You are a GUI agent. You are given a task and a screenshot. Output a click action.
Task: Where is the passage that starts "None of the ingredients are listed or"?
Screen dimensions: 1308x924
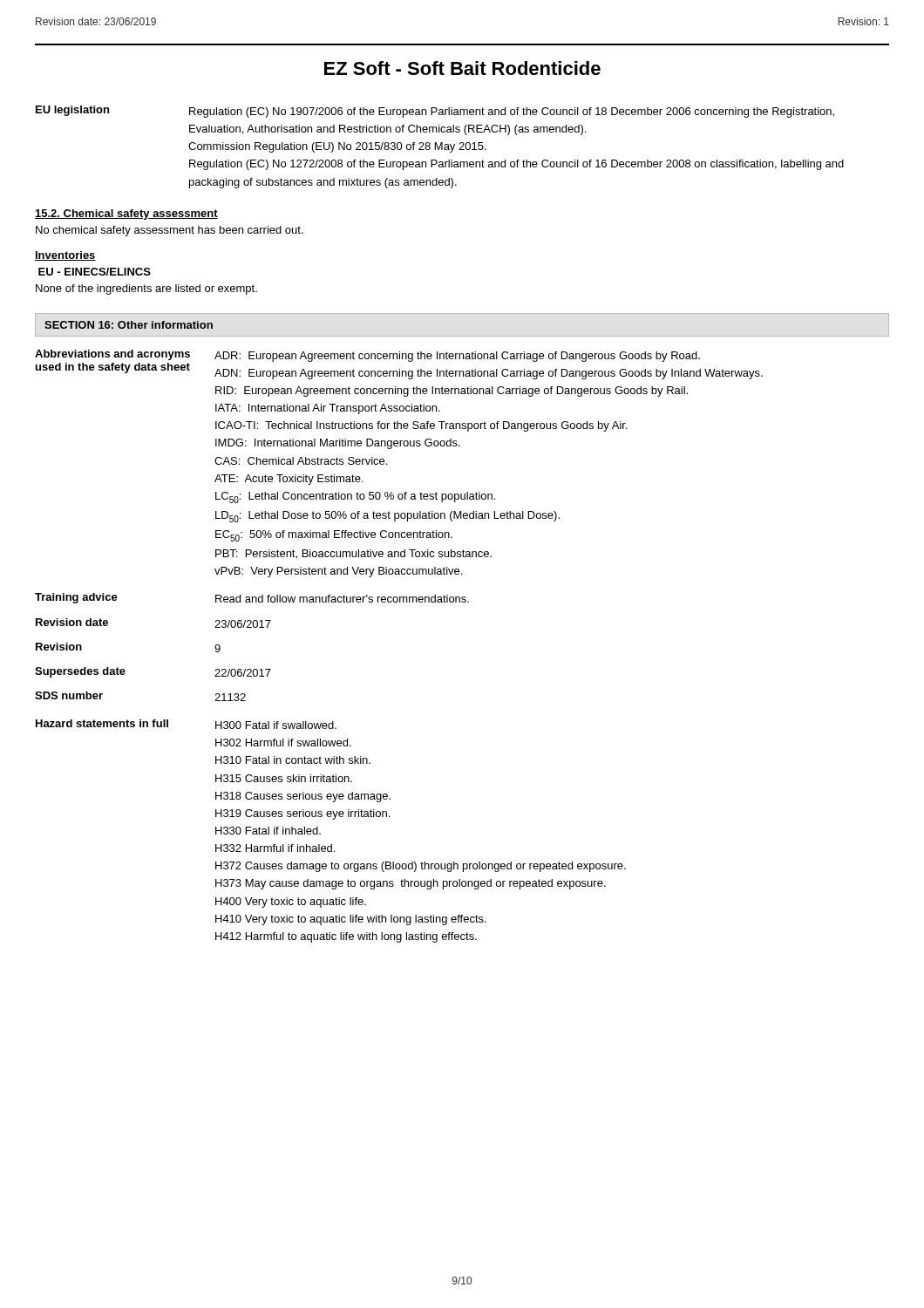click(146, 288)
